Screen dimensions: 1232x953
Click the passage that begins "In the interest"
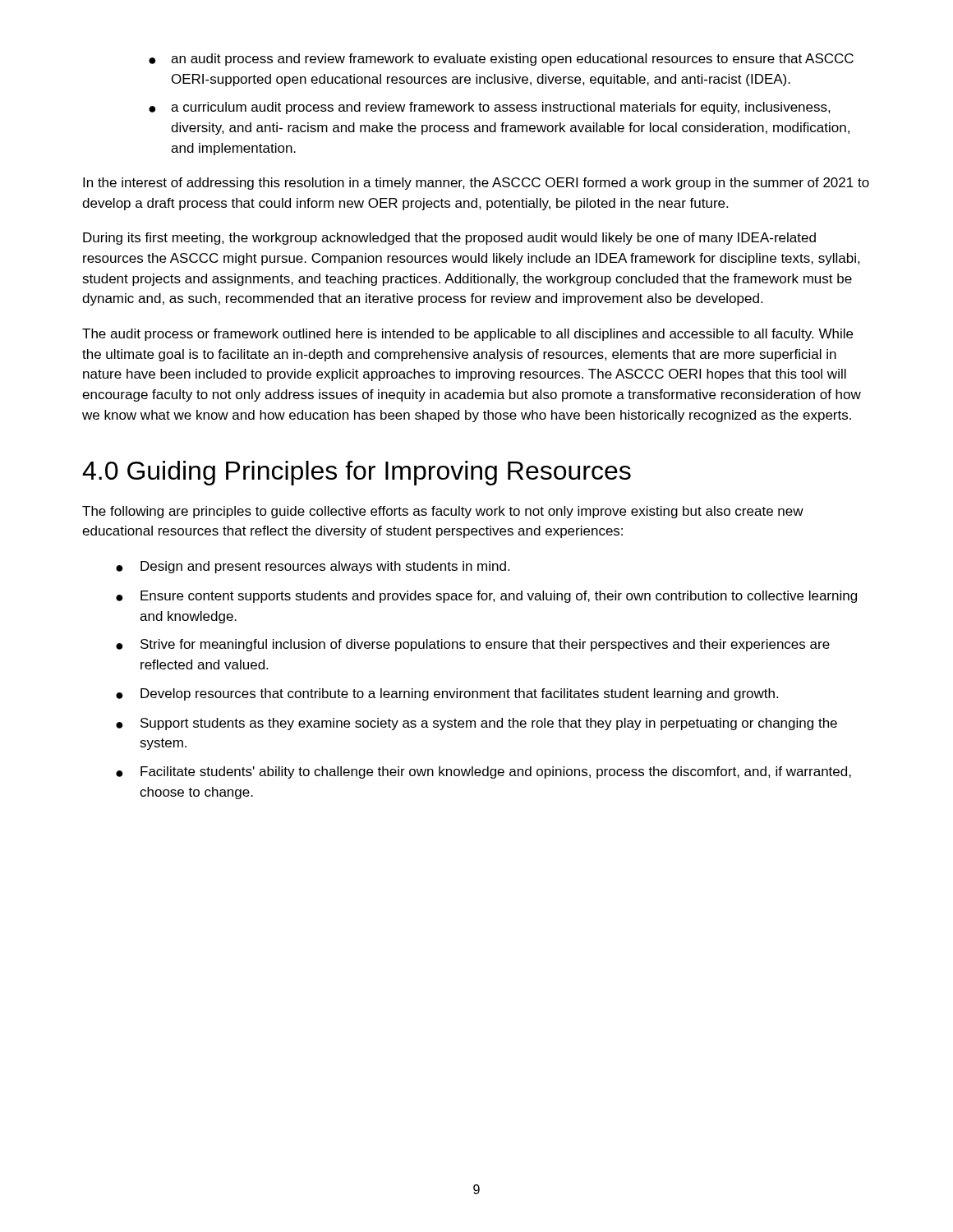tap(476, 193)
